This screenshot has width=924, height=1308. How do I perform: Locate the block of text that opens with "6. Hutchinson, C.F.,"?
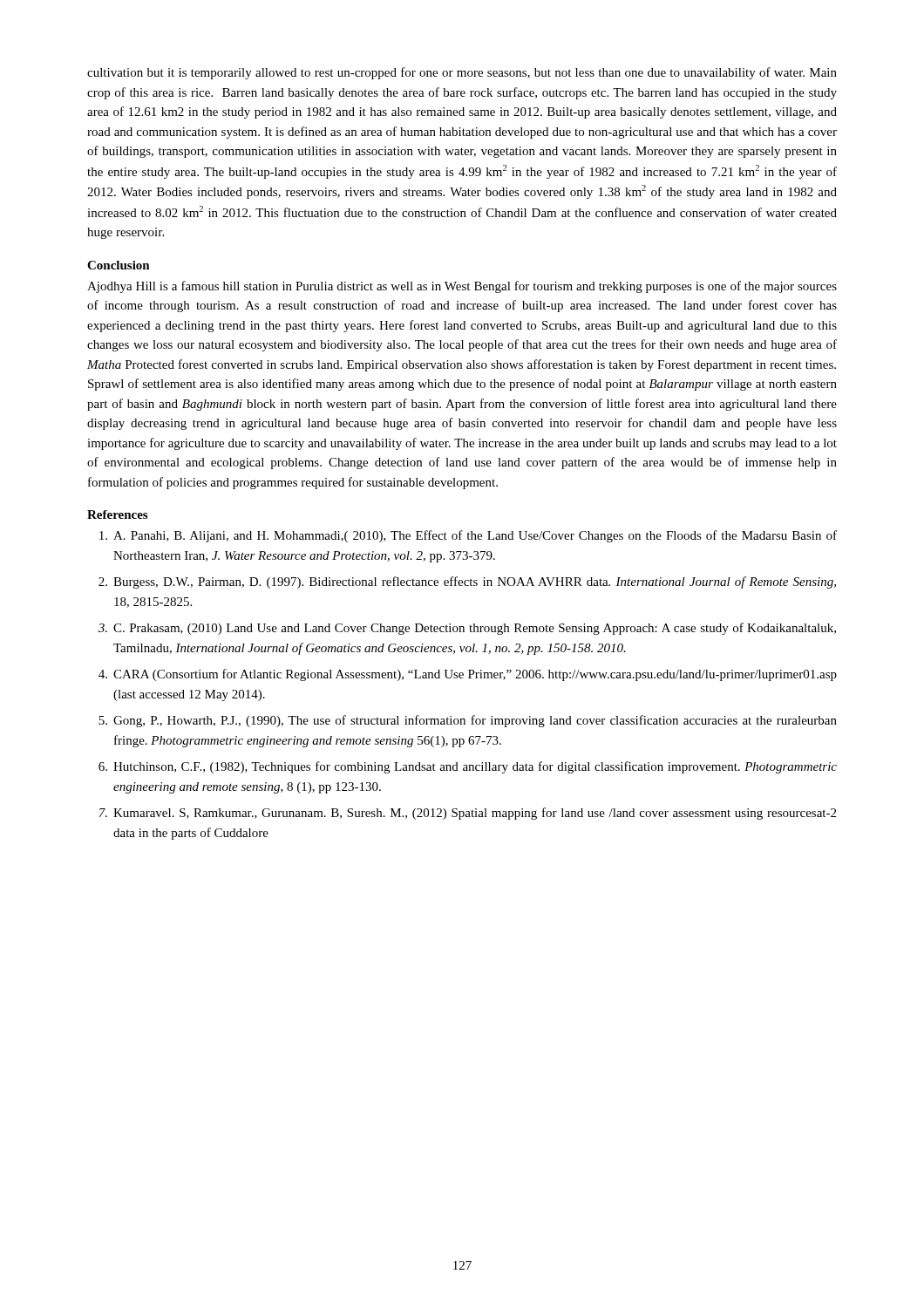tap(462, 777)
